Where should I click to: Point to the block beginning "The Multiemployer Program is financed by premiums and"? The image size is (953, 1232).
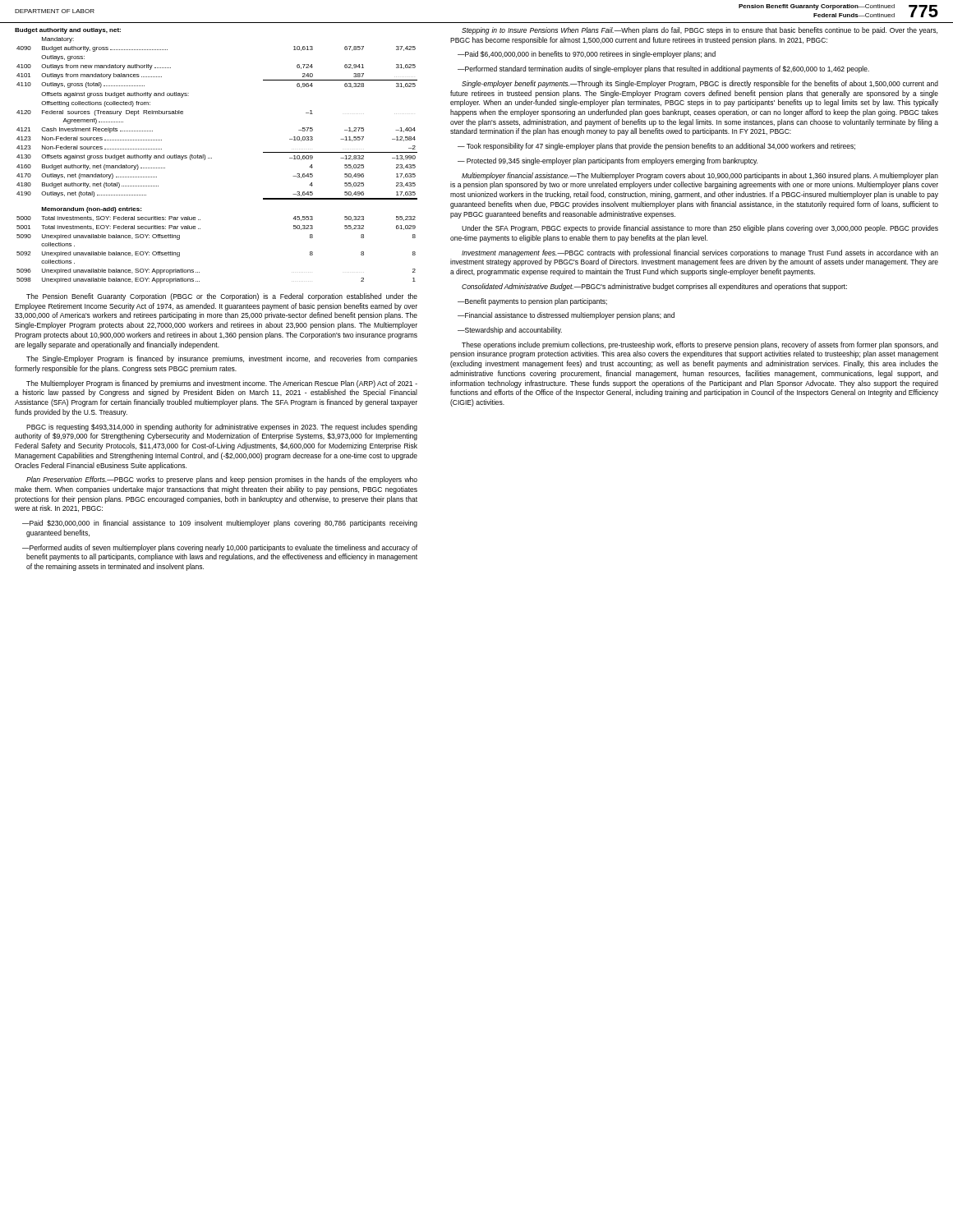[x=216, y=398]
